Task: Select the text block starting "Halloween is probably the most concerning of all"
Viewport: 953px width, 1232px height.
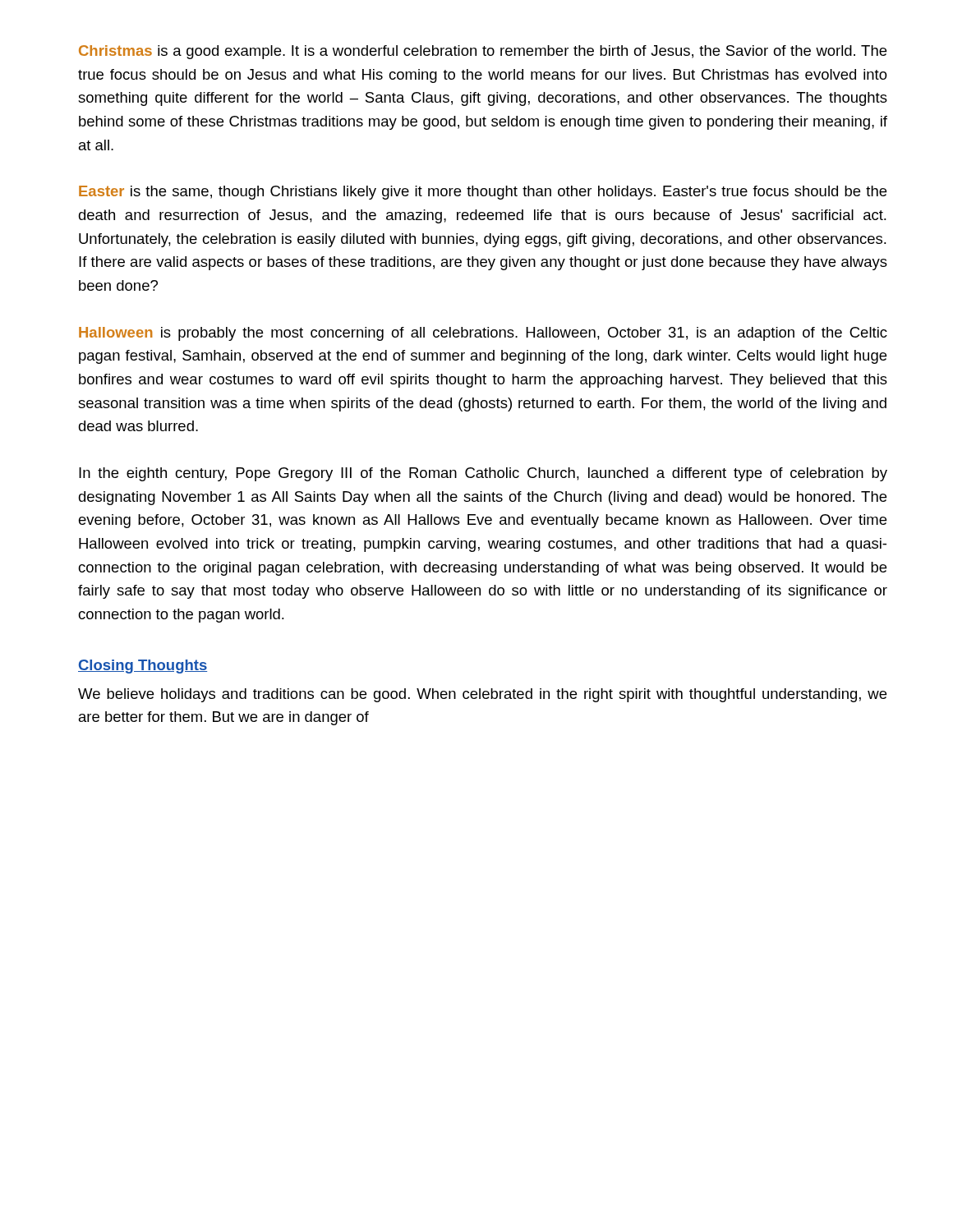Action: click(483, 379)
